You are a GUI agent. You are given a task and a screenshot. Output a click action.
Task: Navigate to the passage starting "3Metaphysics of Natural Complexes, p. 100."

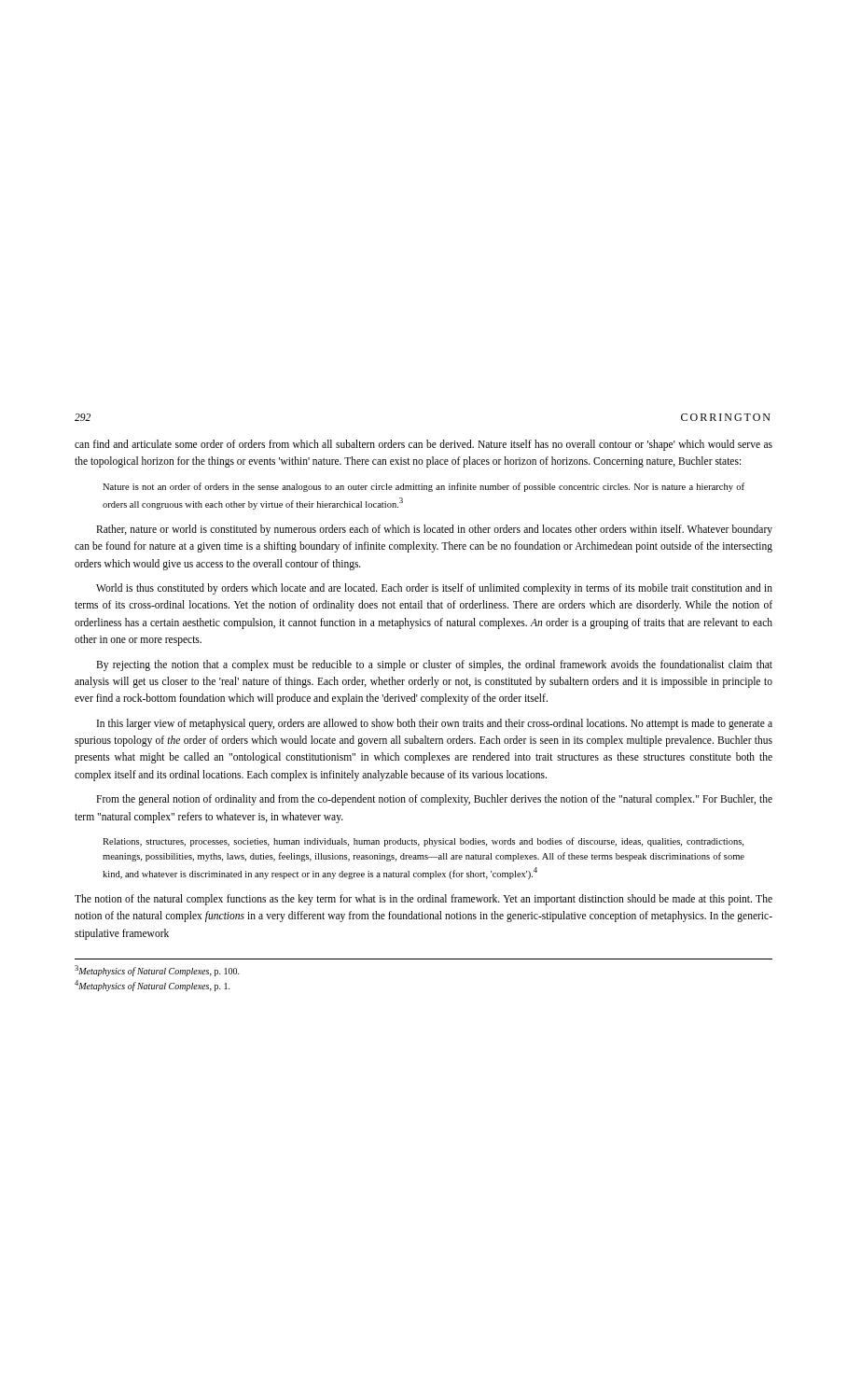pyautogui.click(x=157, y=971)
